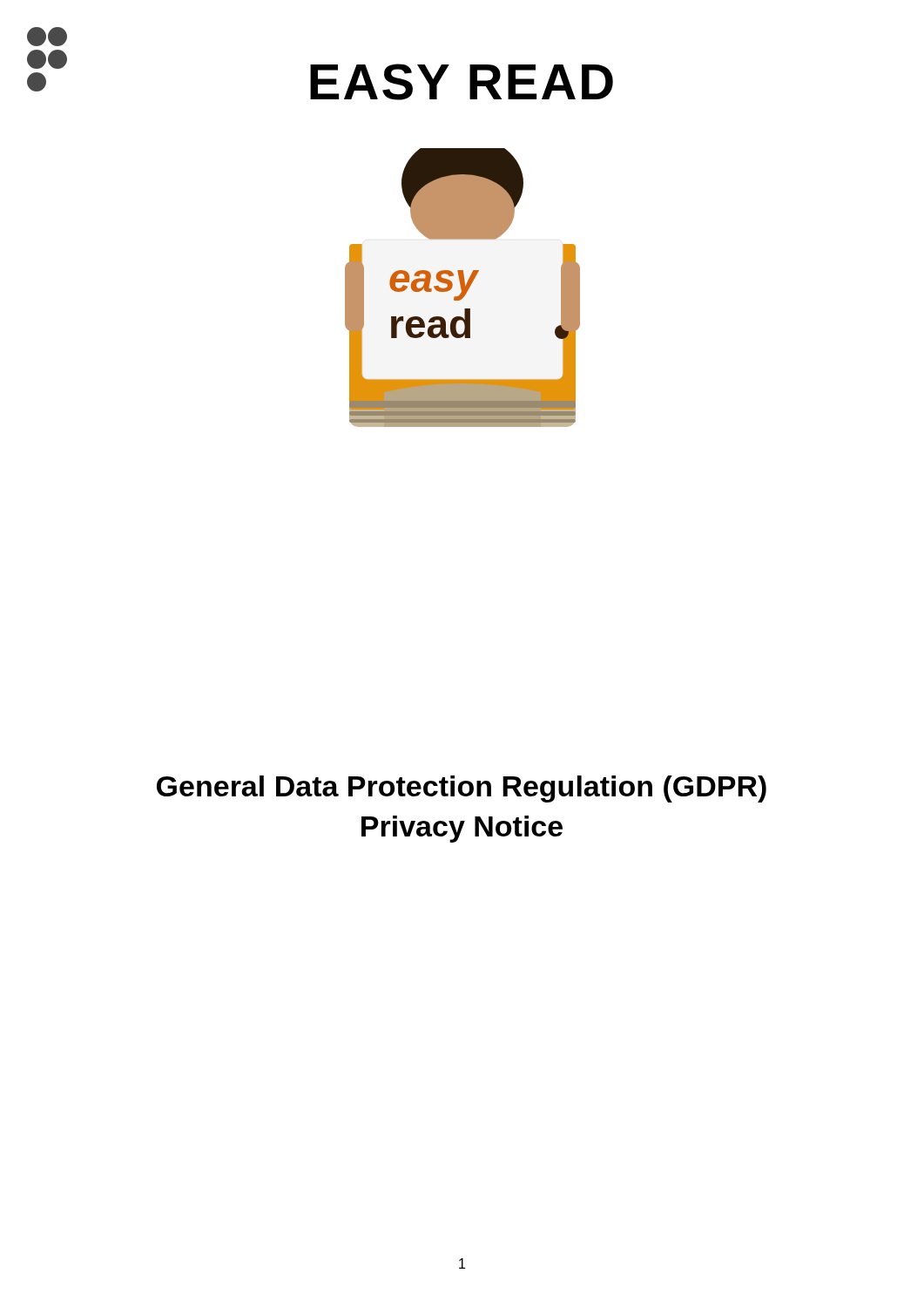Select the title that says "EASY READ"

pyautogui.click(x=462, y=81)
